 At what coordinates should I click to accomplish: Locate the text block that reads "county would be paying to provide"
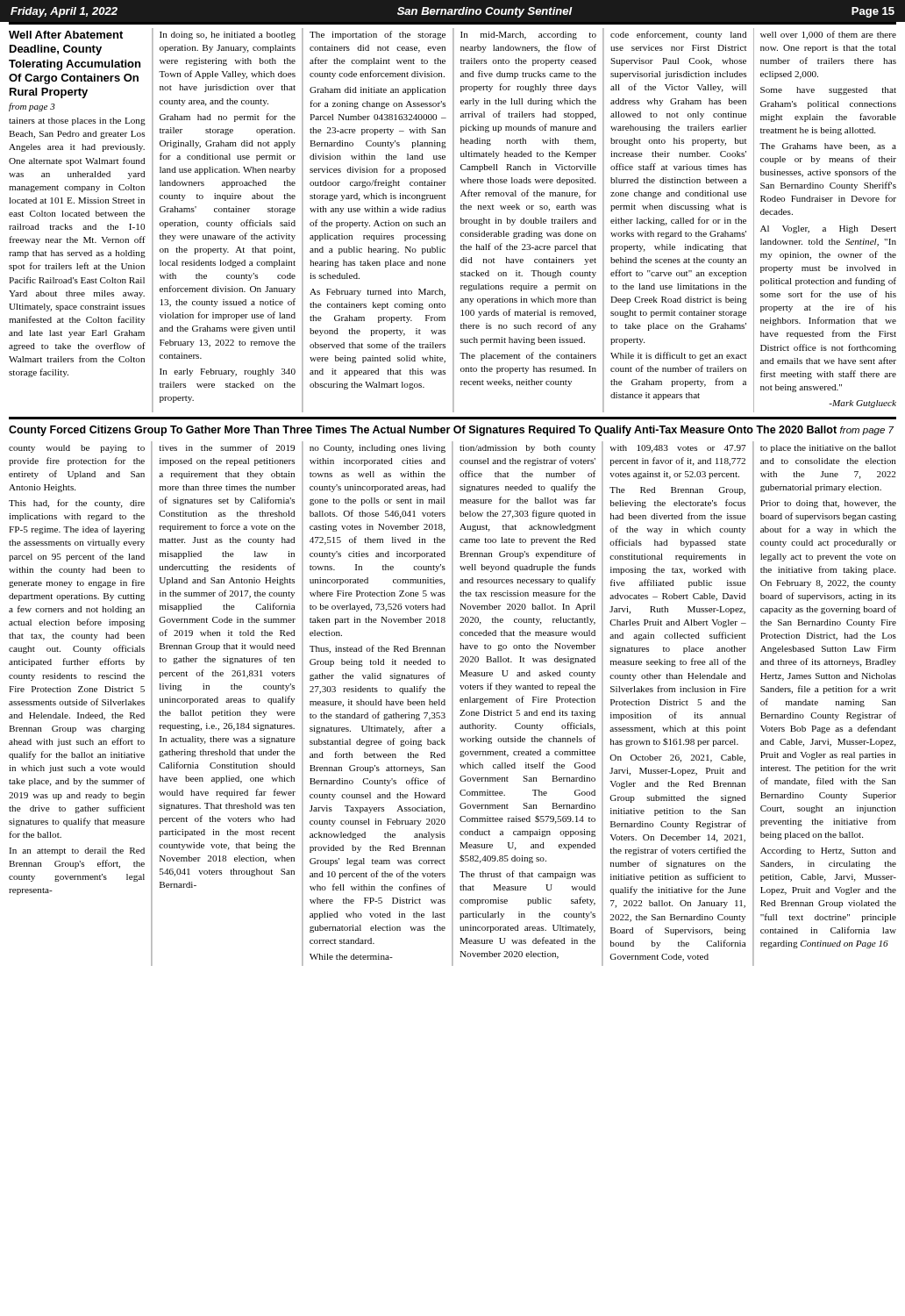click(x=77, y=669)
